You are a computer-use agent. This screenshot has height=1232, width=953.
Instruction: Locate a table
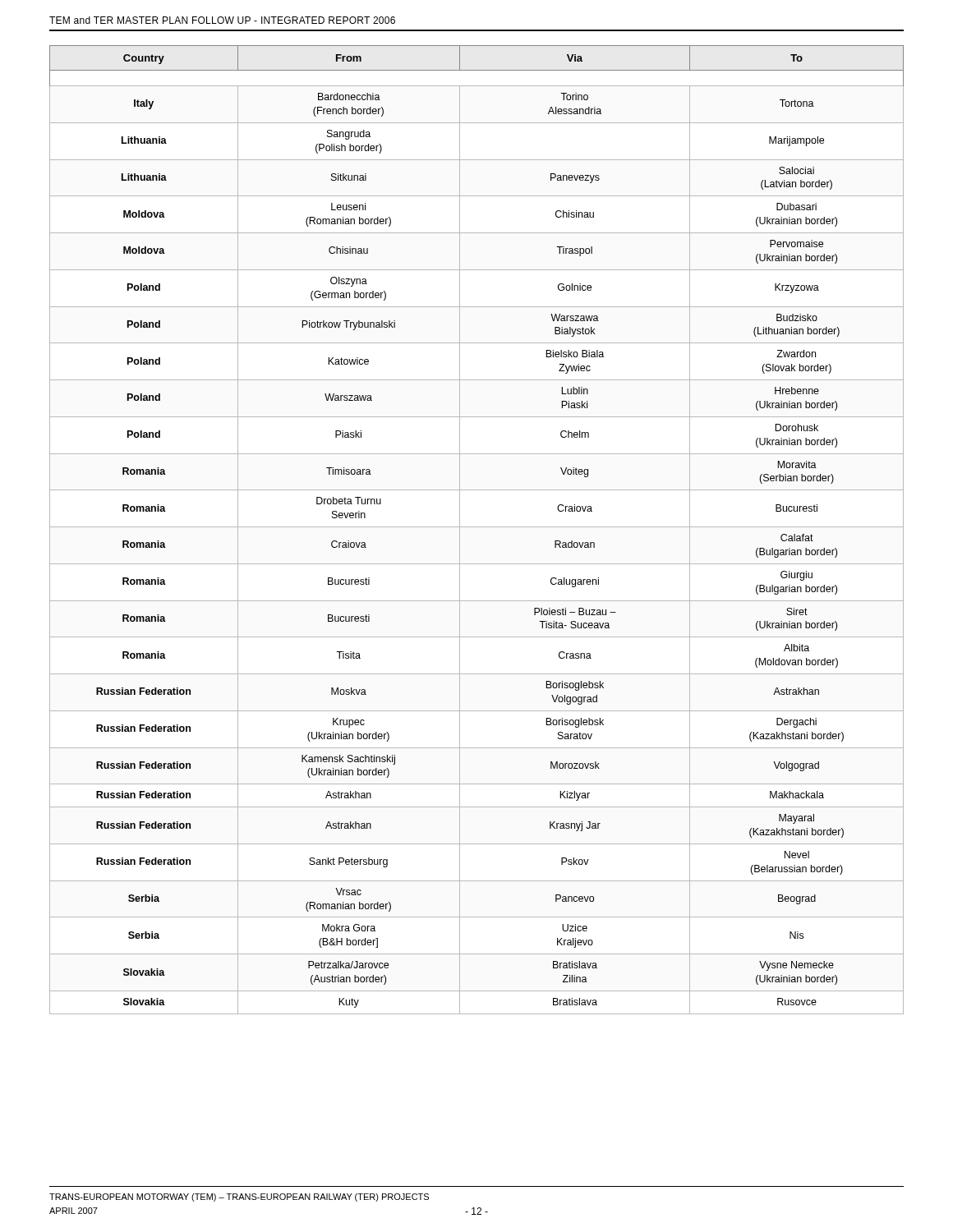(x=476, y=530)
